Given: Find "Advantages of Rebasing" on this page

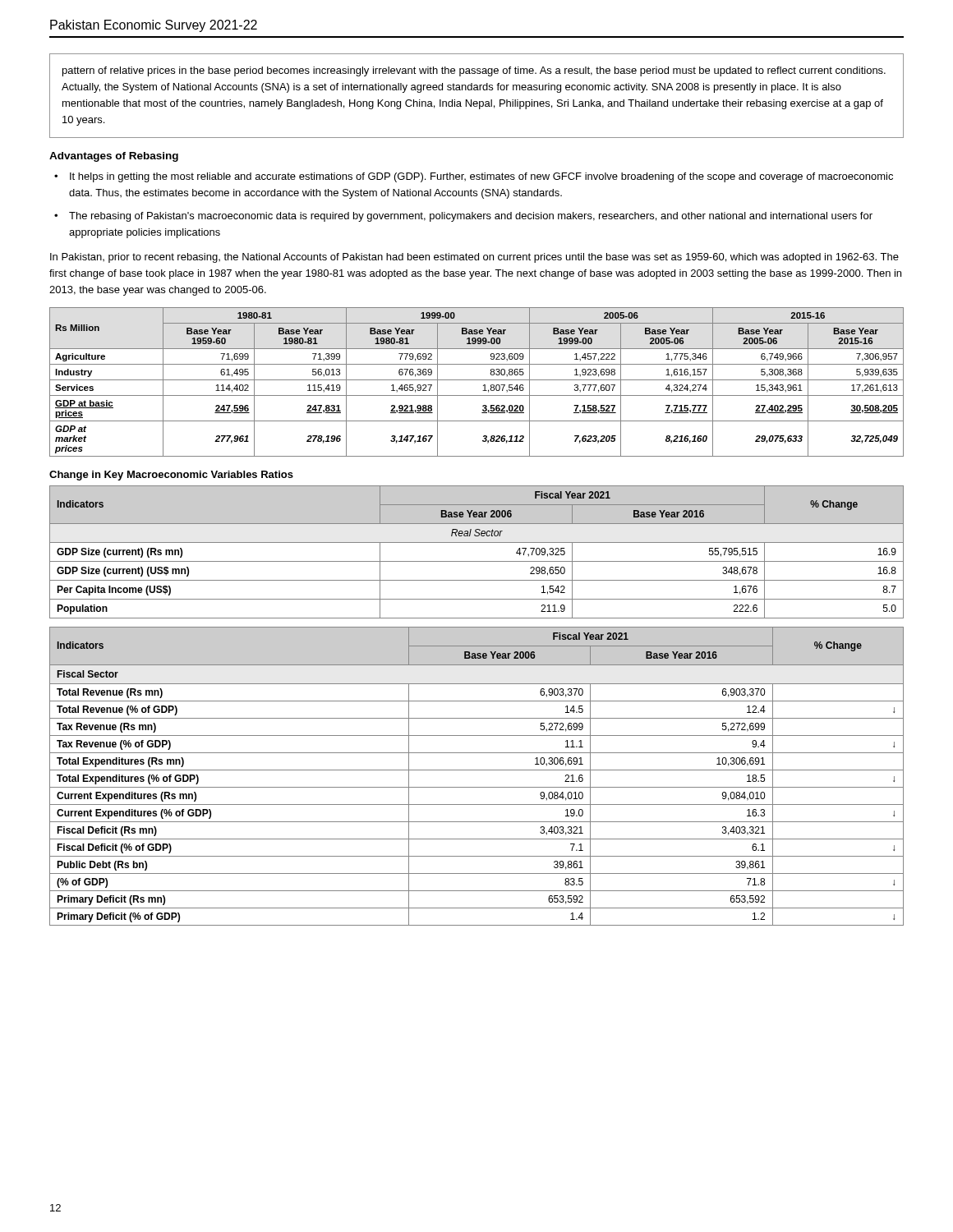Looking at the screenshot, I should tap(114, 155).
